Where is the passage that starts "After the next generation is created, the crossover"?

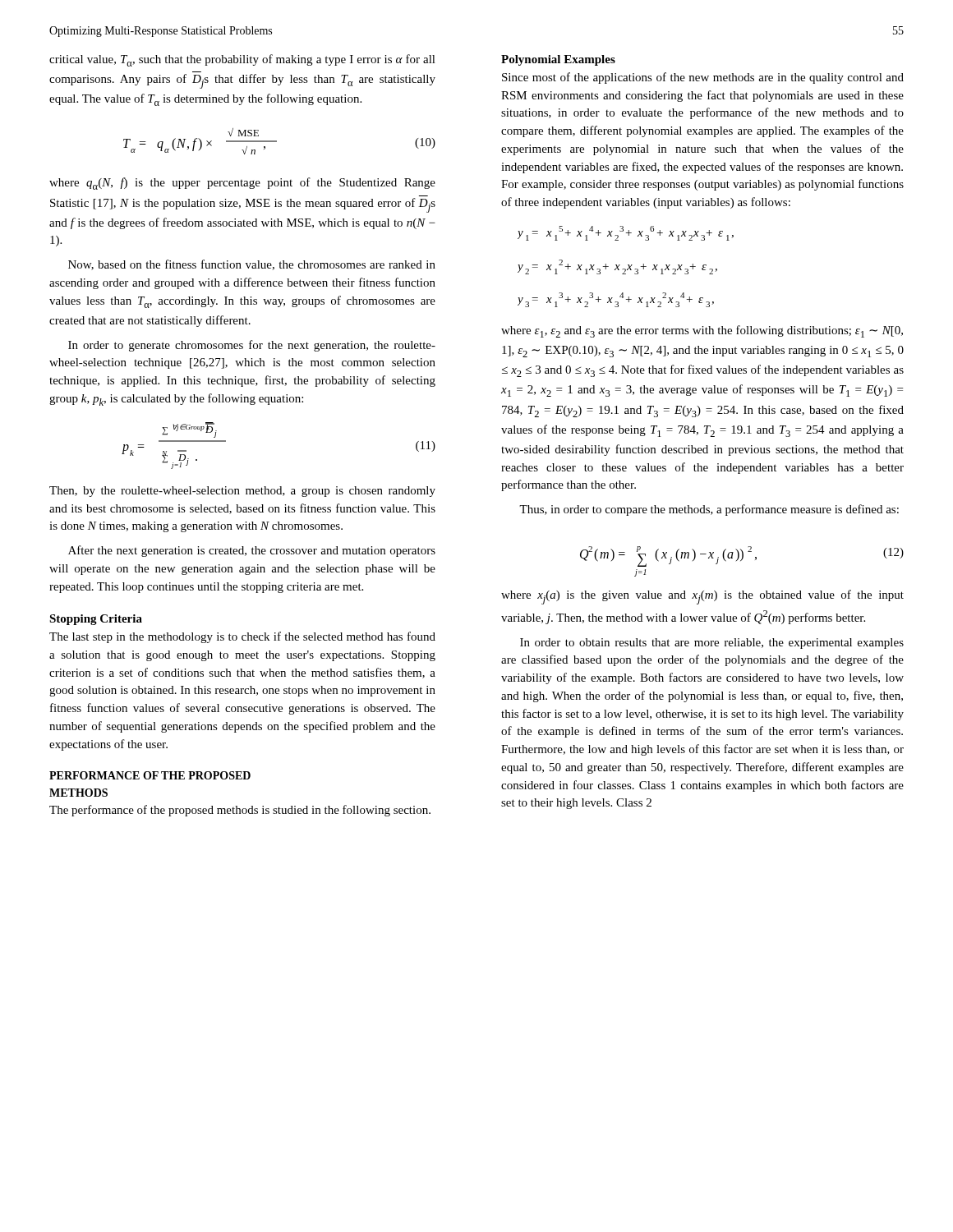pos(242,569)
